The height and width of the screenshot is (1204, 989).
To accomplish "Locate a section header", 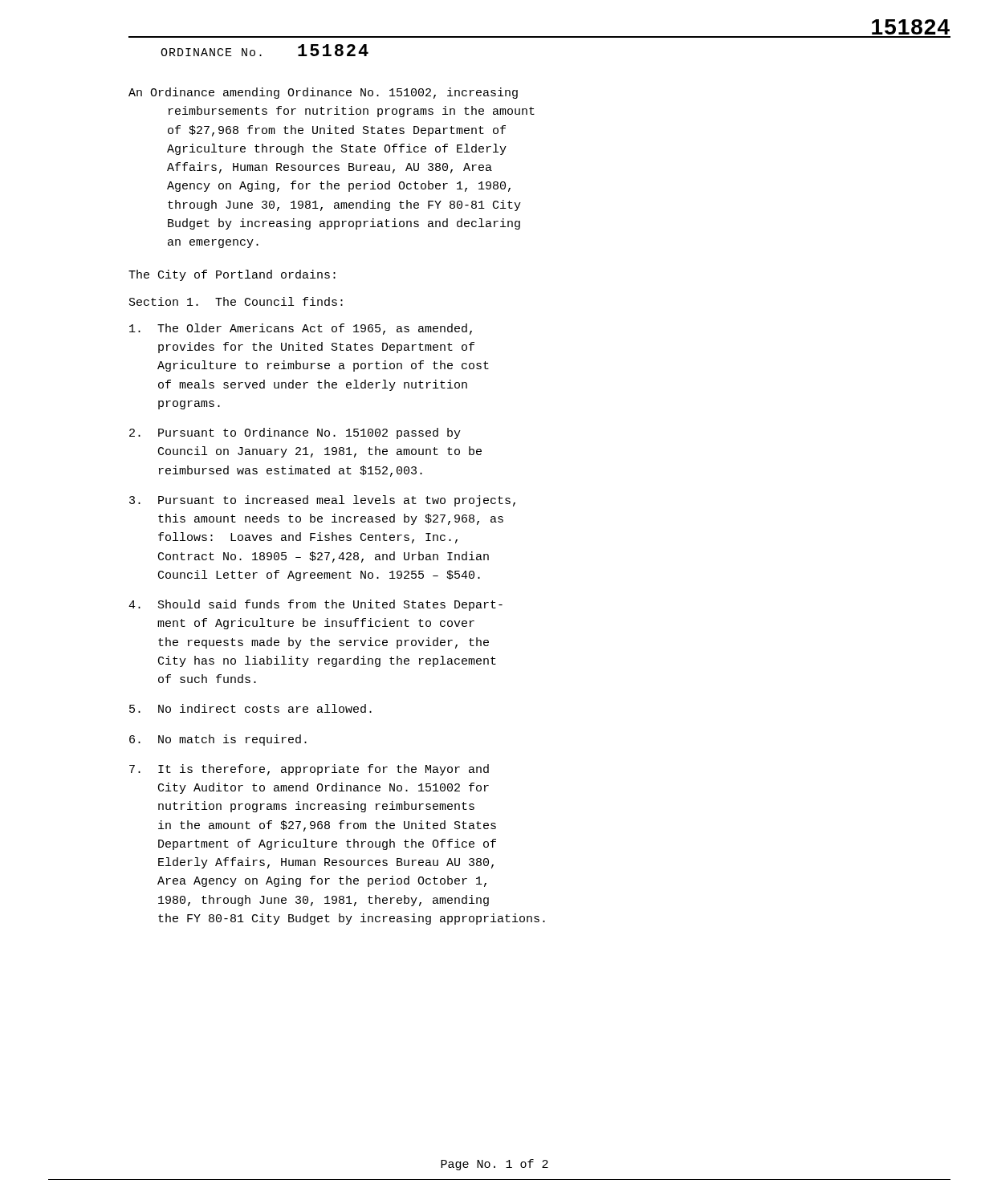I will tap(237, 303).
